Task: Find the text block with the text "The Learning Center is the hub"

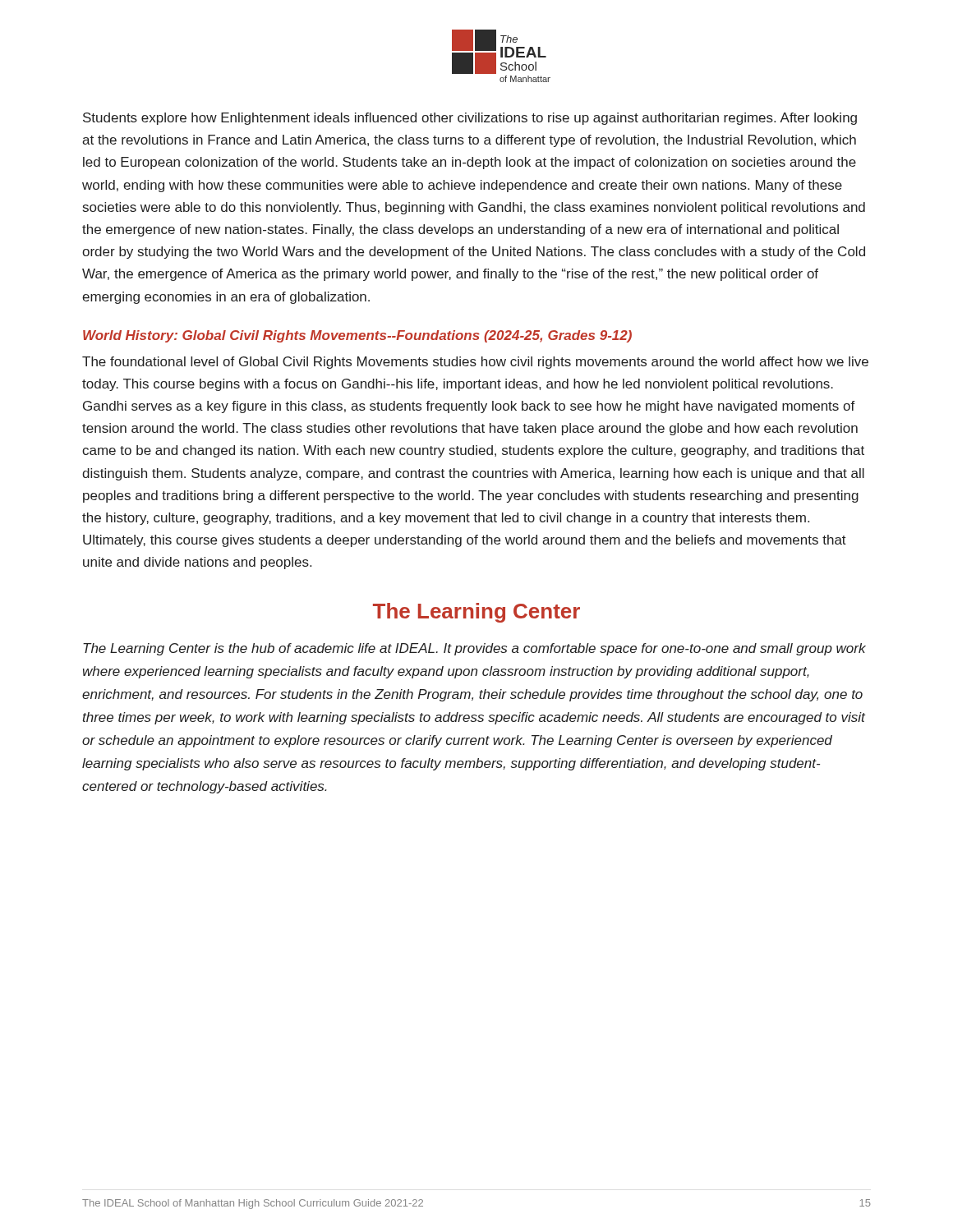Action: pos(474,717)
